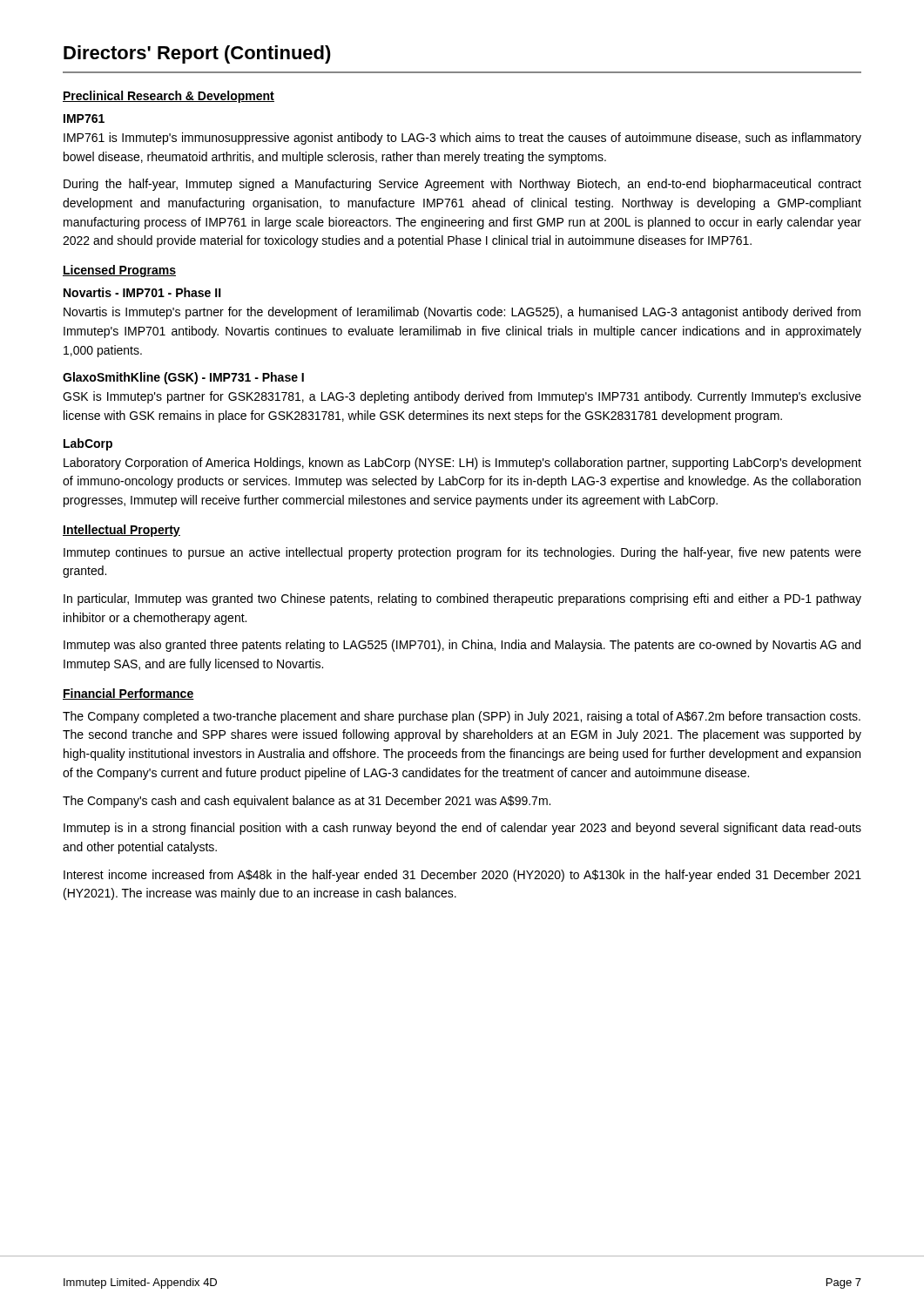Click the passage that begins "GSK is Immutep's partner"
Image resolution: width=924 pixels, height=1307 pixels.
click(462, 406)
